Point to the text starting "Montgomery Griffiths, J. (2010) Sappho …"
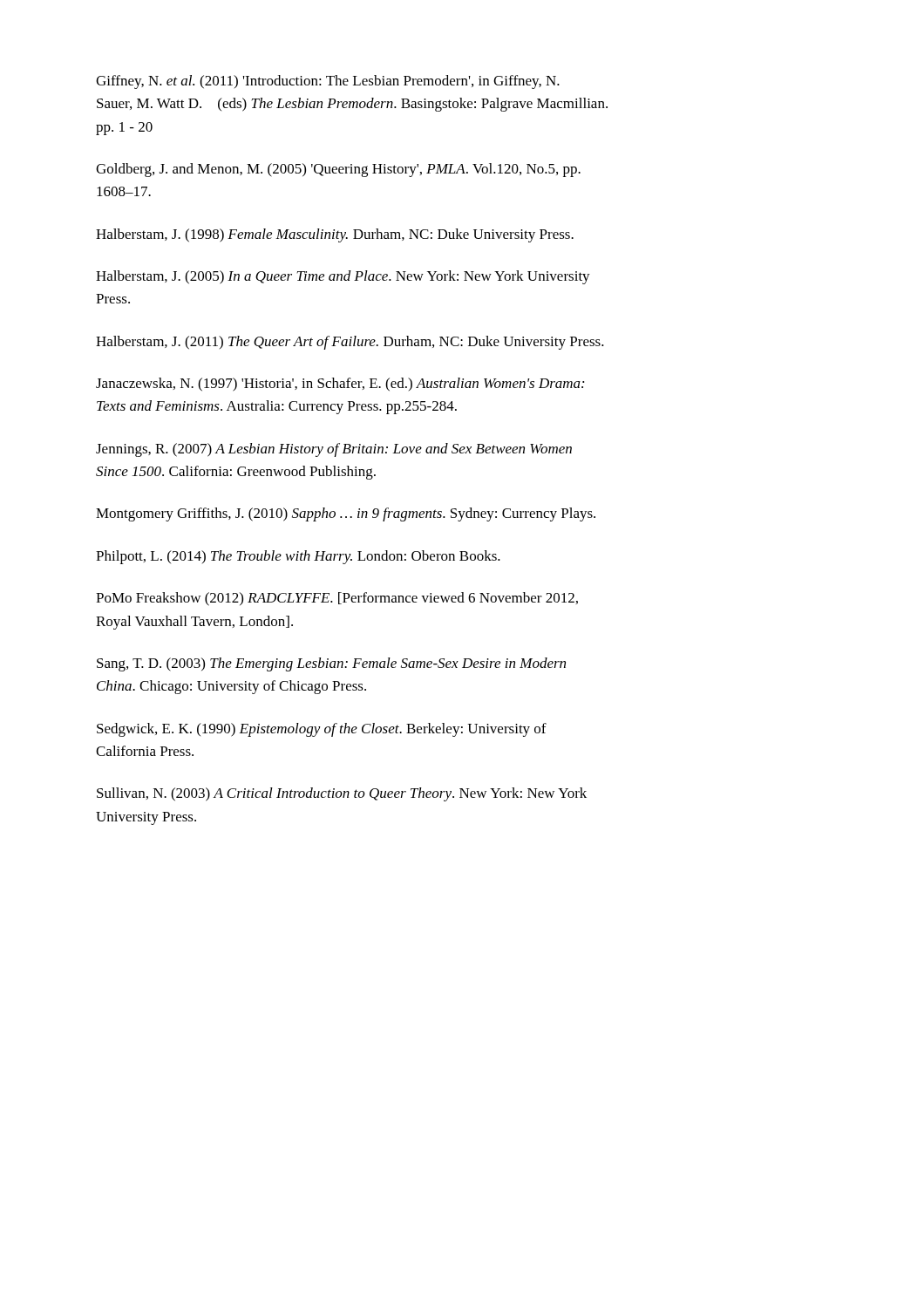The image size is (924, 1308). point(346,514)
